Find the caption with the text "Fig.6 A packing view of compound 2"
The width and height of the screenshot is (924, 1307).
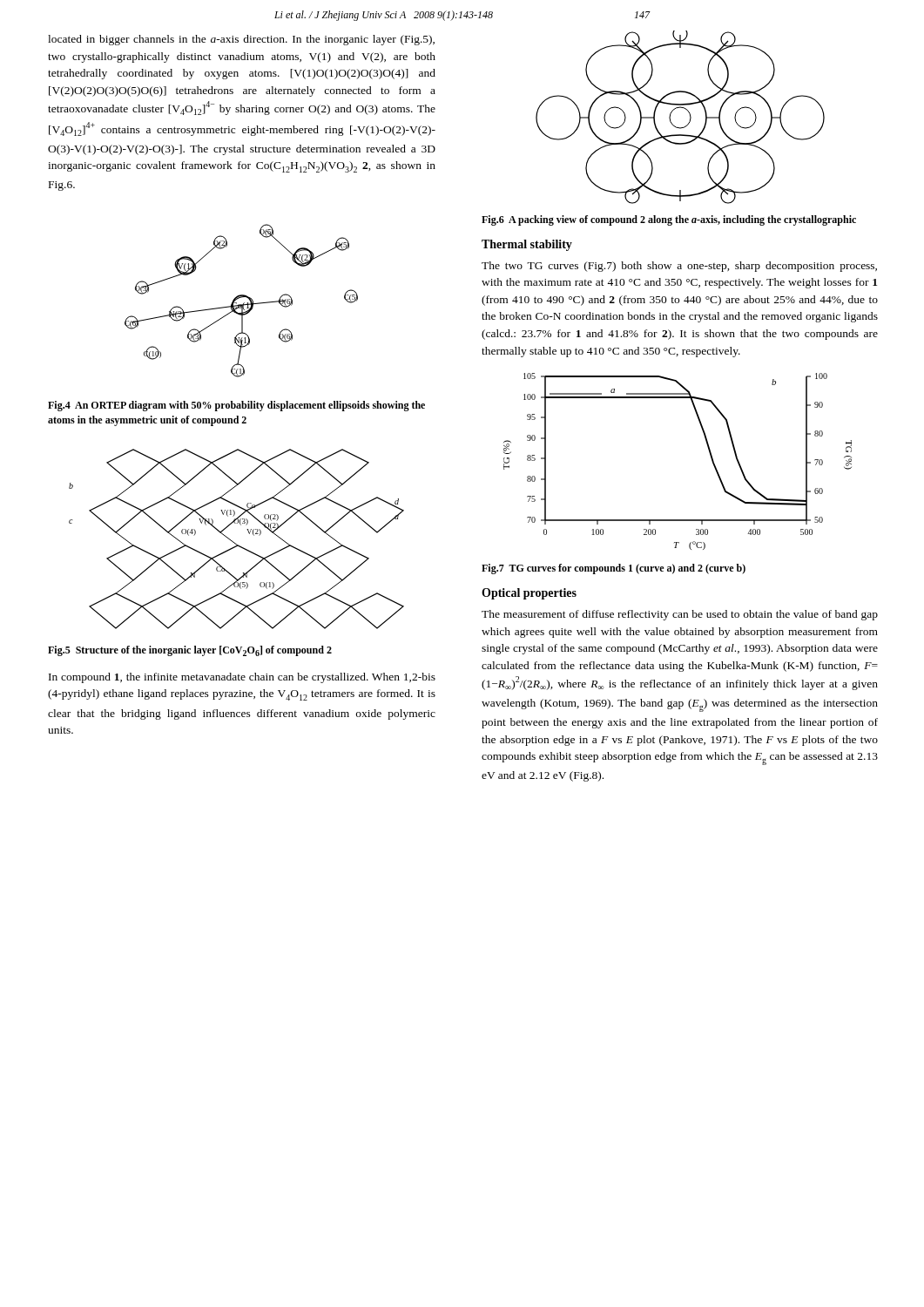(669, 220)
